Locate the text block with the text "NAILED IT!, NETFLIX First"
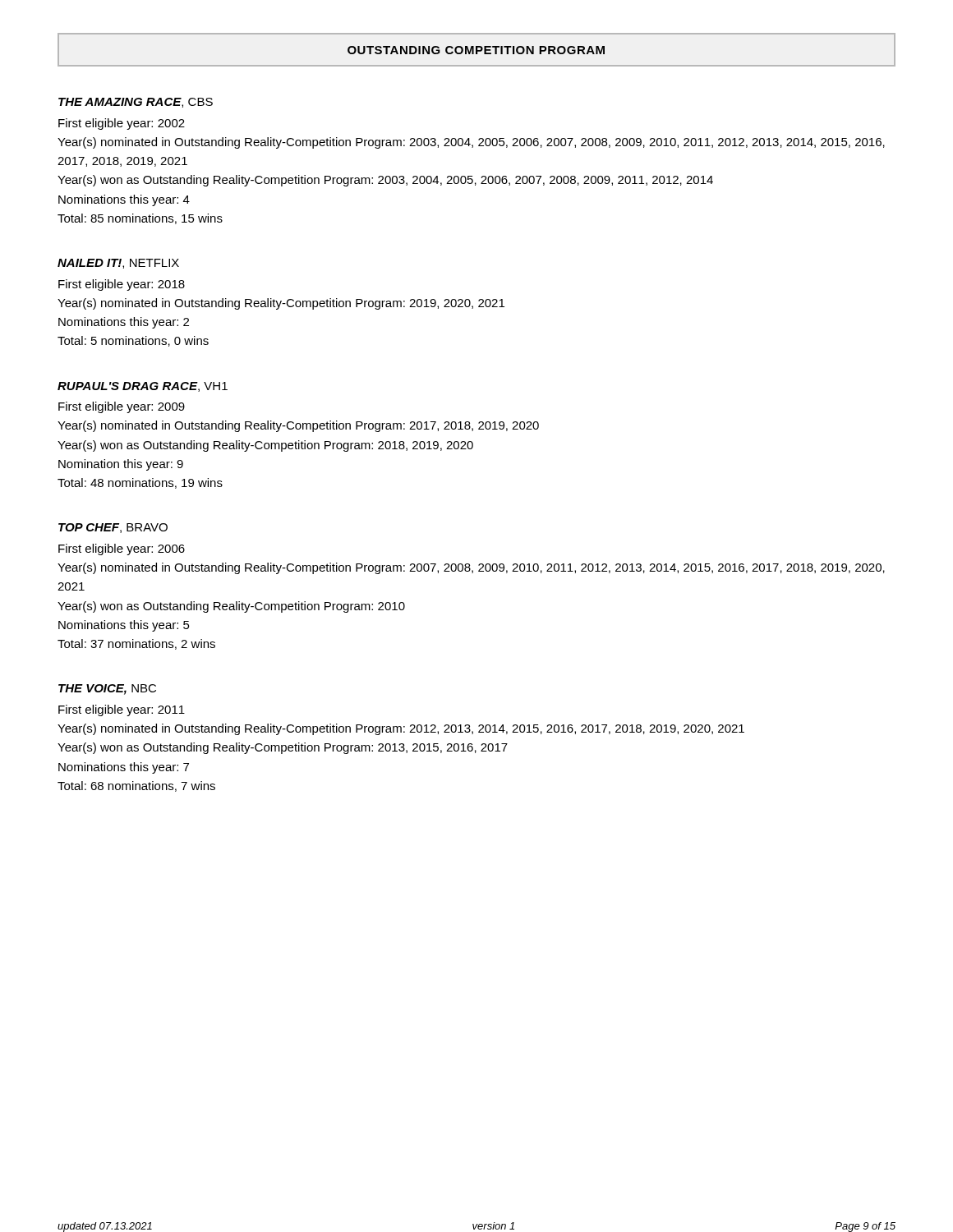953x1232 pixels. click(x=476, y=302)
